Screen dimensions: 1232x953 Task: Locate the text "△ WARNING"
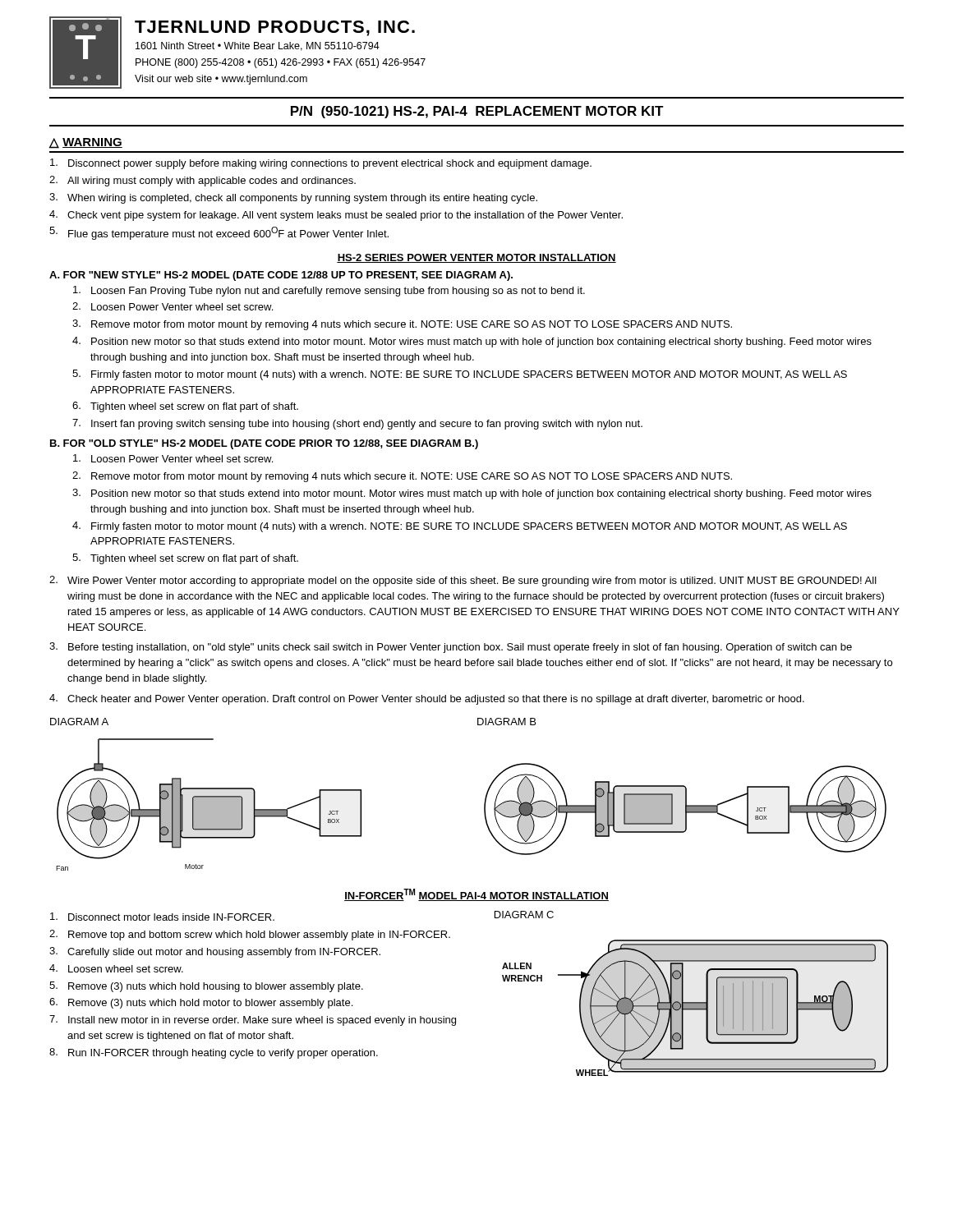point(476,144)
